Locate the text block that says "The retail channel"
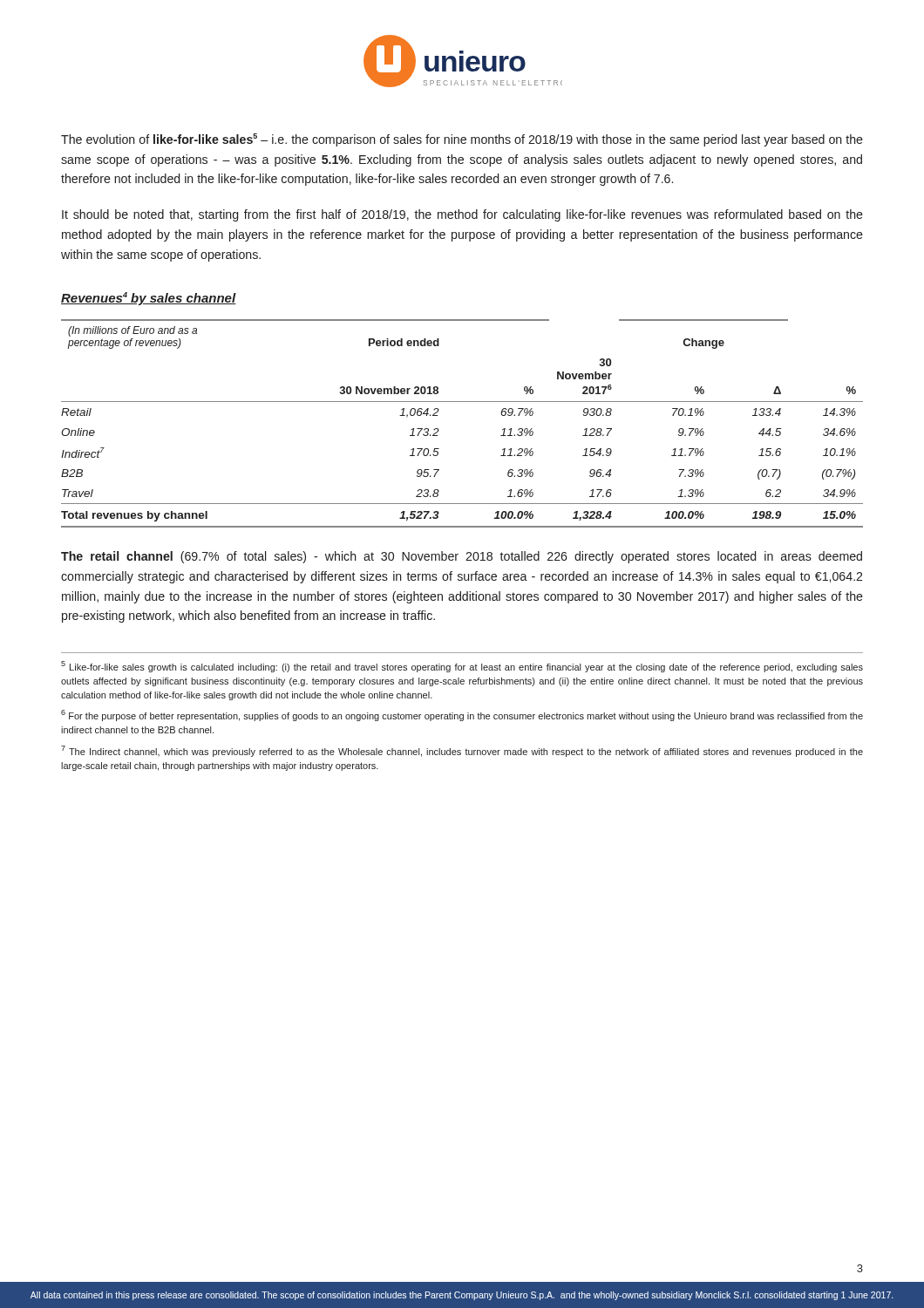 [462, 586]
